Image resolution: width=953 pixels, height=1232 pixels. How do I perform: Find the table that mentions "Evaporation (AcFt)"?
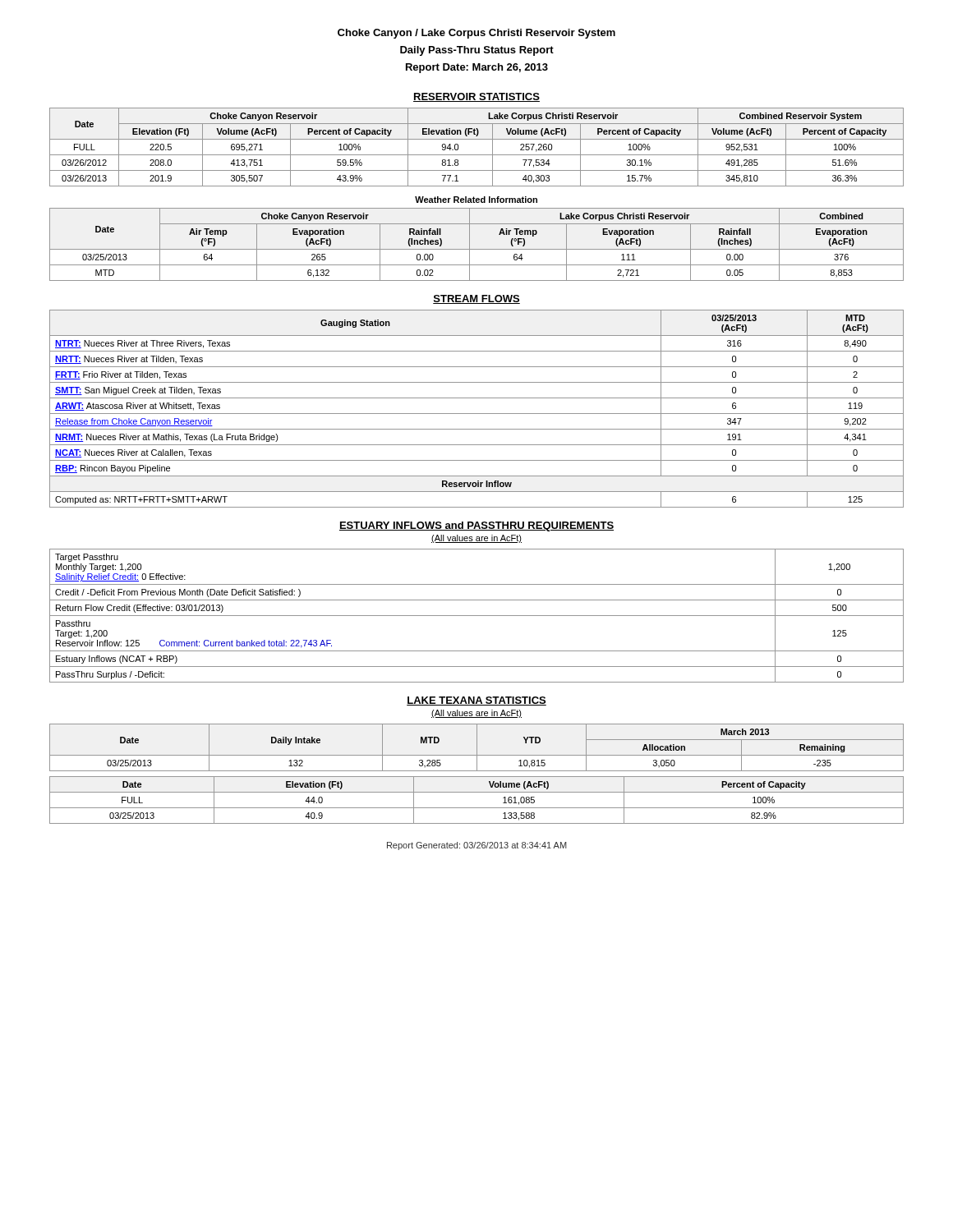coord(476,245)
